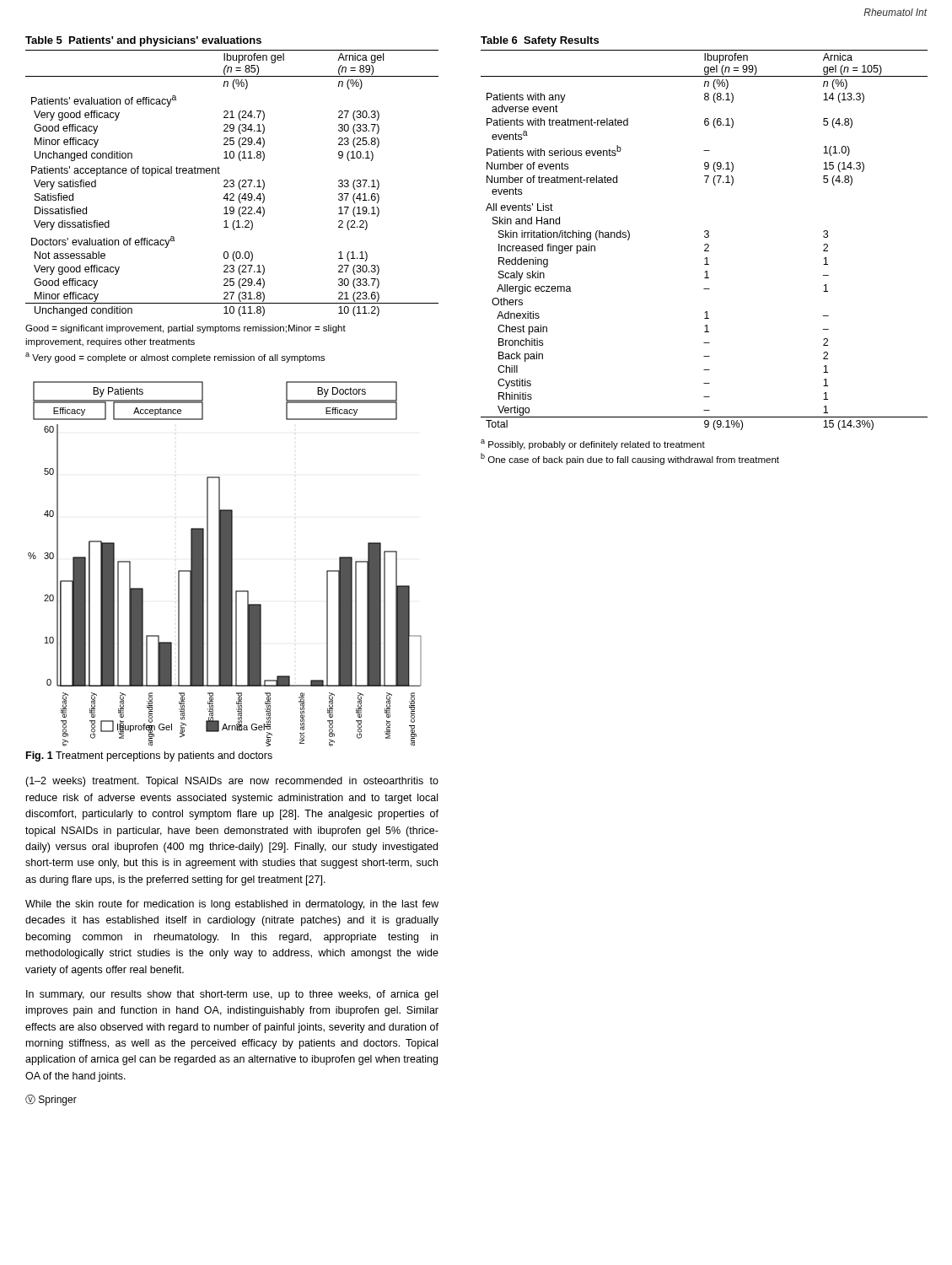
Task: Locate the table with the text "Unchanged condition"
Action: tap(232, 176)
